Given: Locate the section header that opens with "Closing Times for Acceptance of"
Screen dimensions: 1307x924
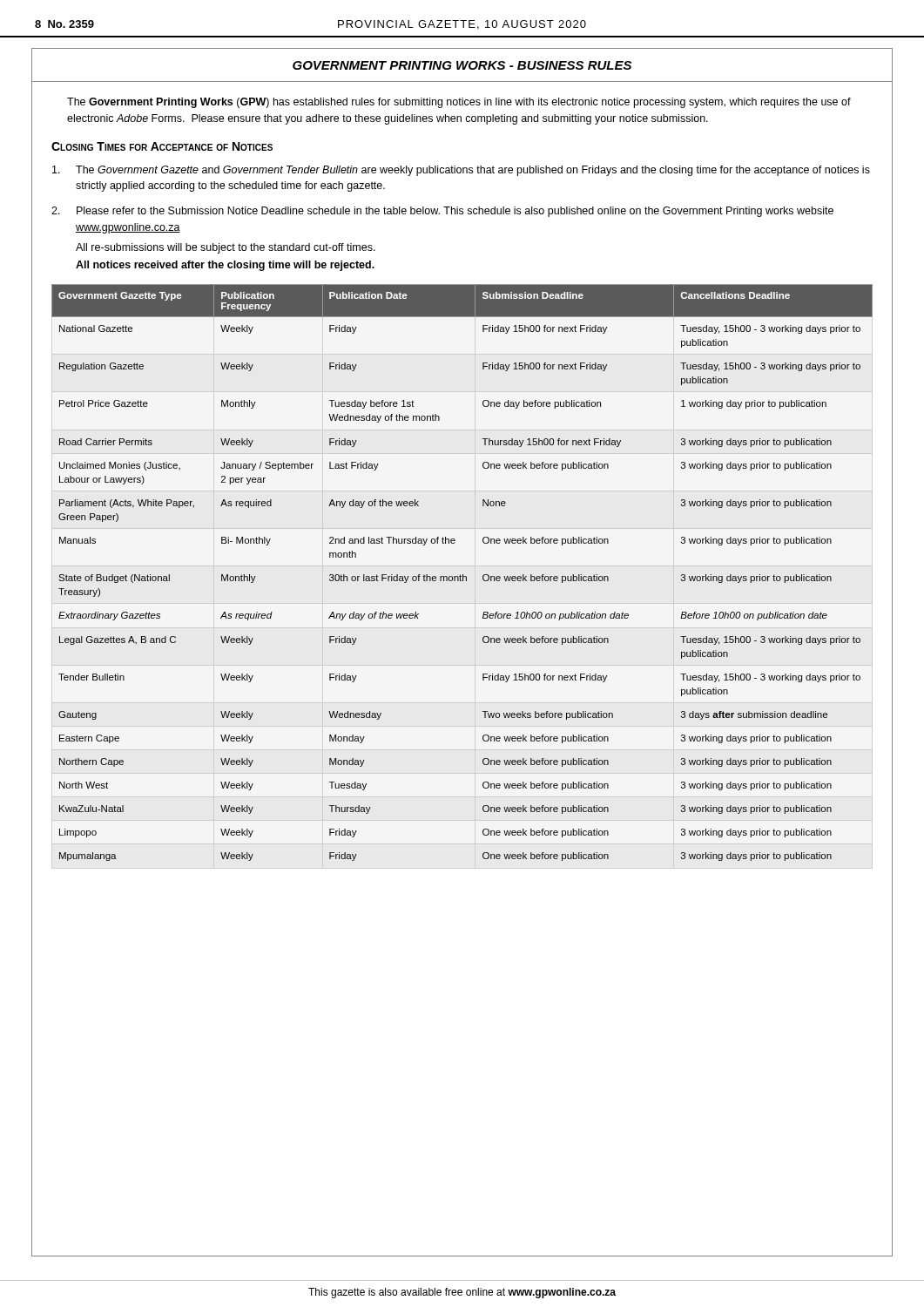Looking at the screenshot, I should (x=162, y=146).
